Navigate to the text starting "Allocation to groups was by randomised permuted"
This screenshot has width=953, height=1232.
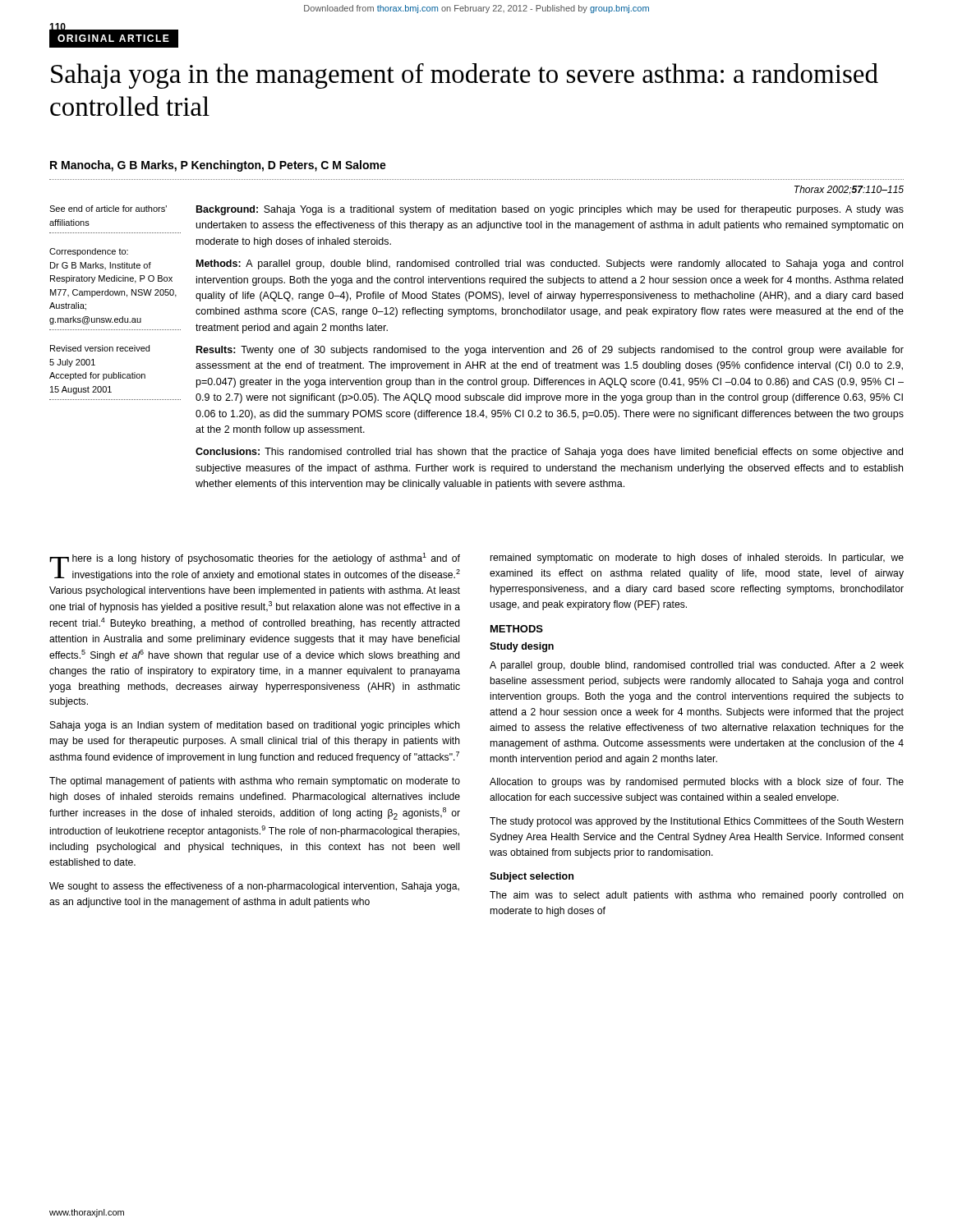point(697,790)
